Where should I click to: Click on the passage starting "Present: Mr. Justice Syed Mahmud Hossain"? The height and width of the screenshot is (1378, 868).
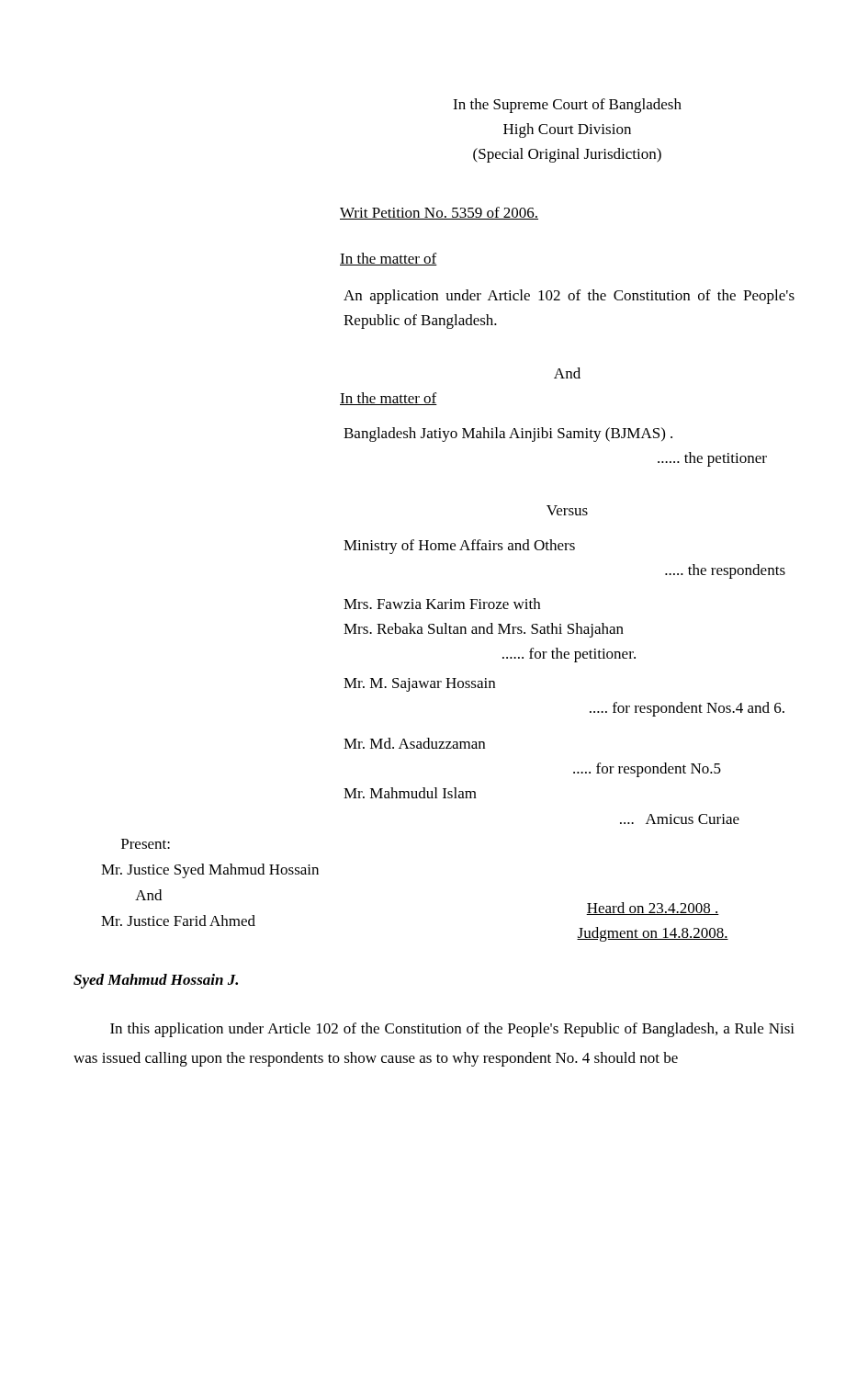210,882
